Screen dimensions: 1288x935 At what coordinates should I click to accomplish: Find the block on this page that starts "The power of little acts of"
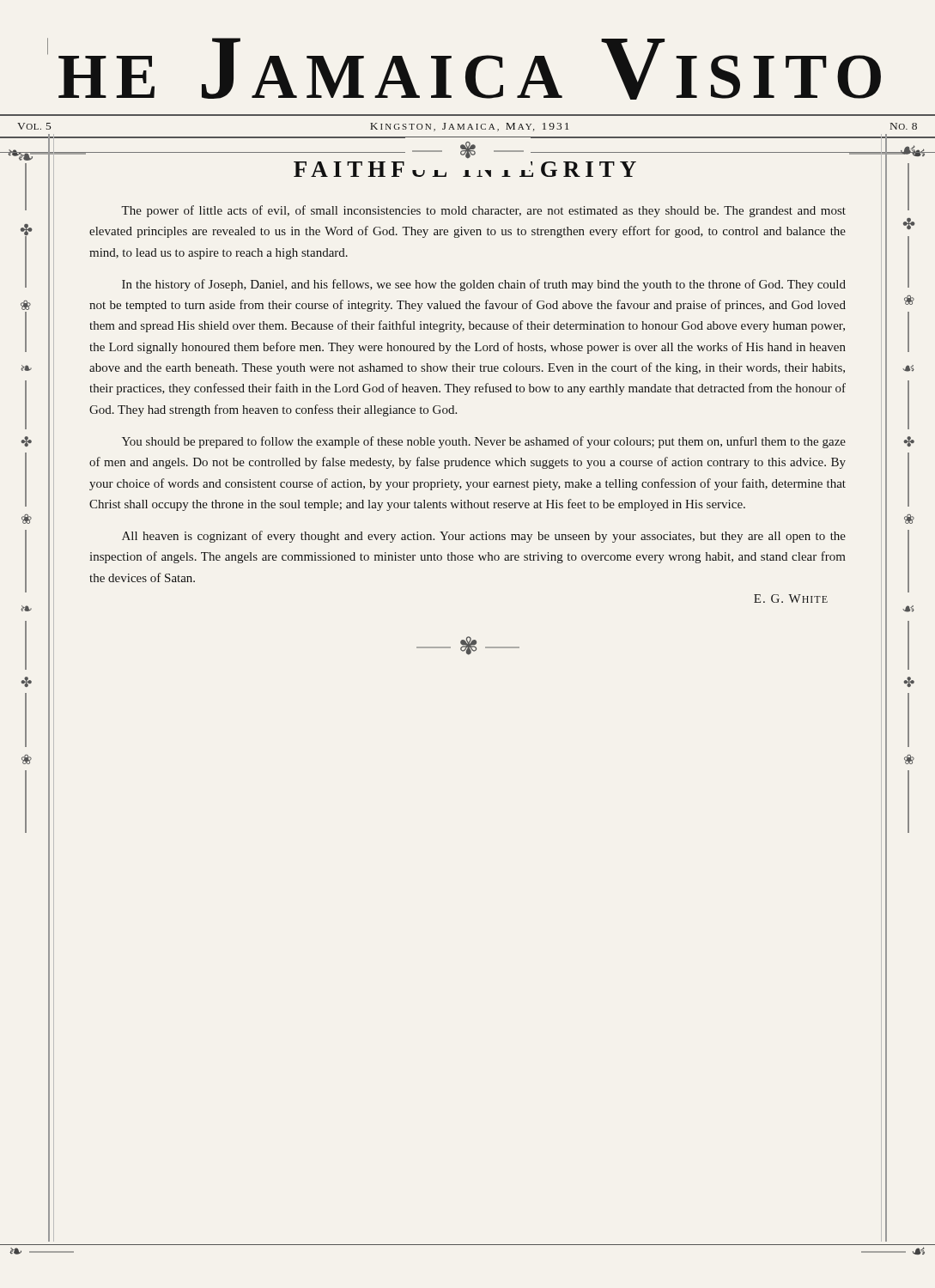click(x=468, y=231)
